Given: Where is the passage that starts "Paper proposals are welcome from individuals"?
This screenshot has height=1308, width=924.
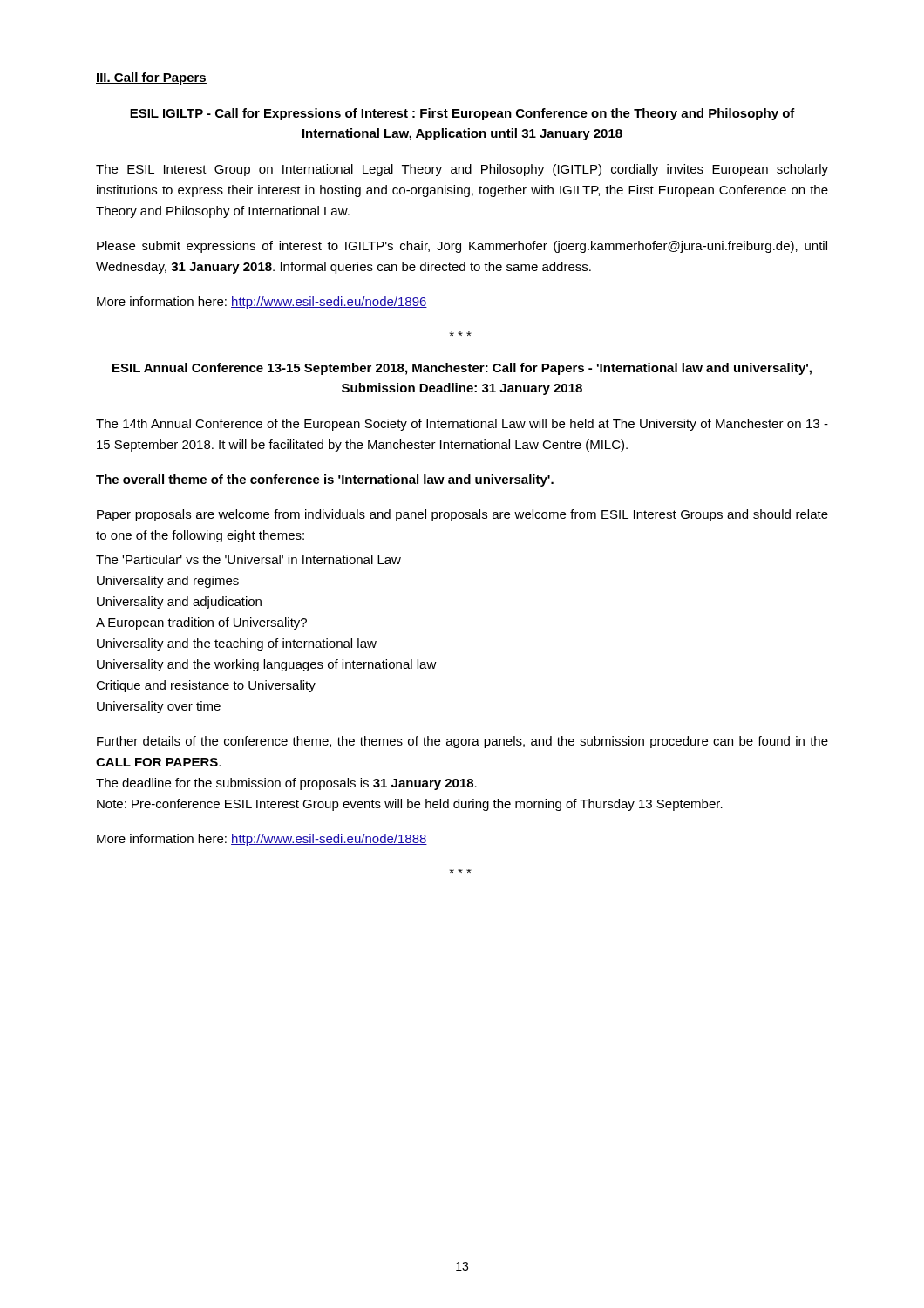Looking at the screenshot, I should [462, 525].
